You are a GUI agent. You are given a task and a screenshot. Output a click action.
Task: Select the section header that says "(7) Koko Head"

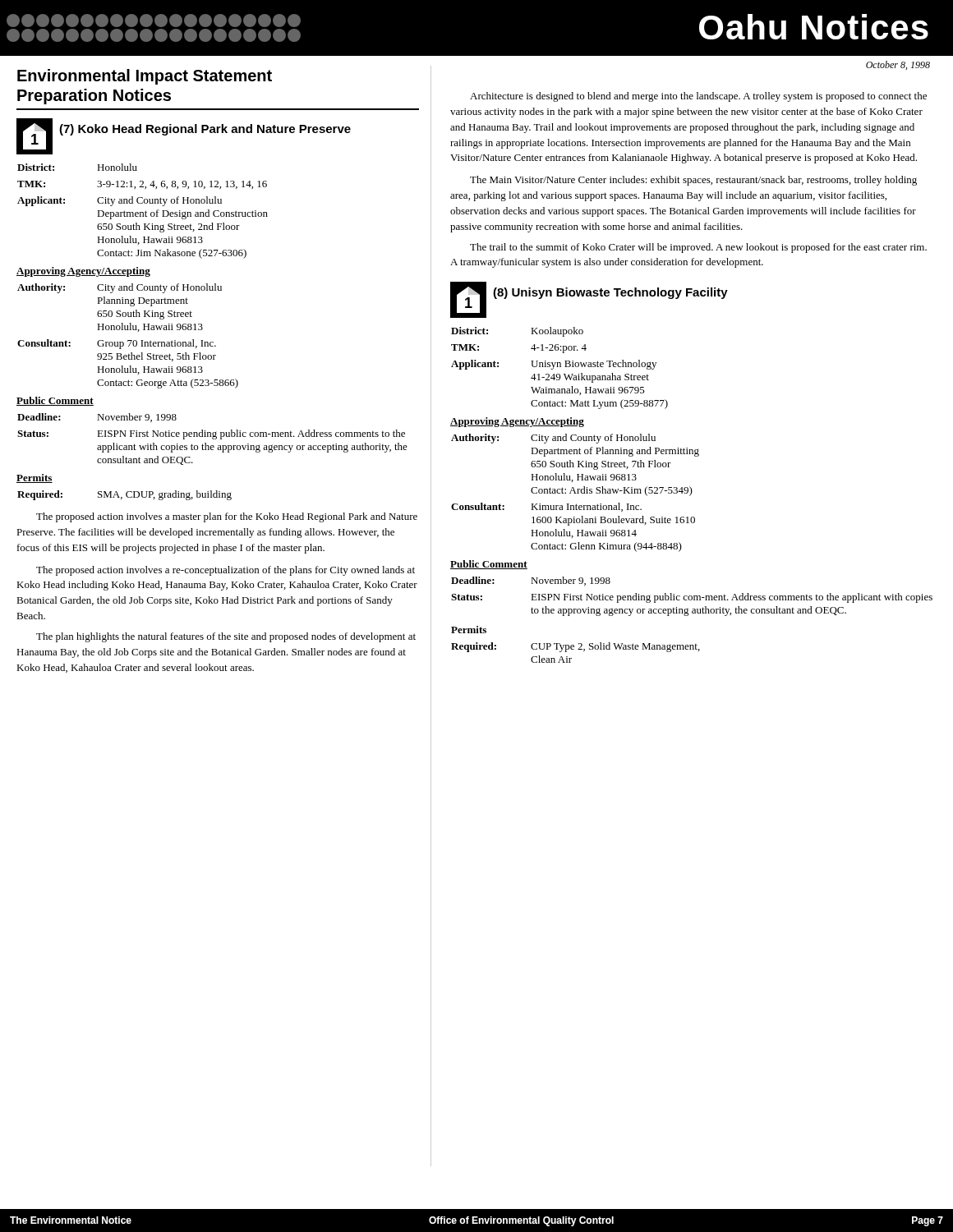[205, 129]
